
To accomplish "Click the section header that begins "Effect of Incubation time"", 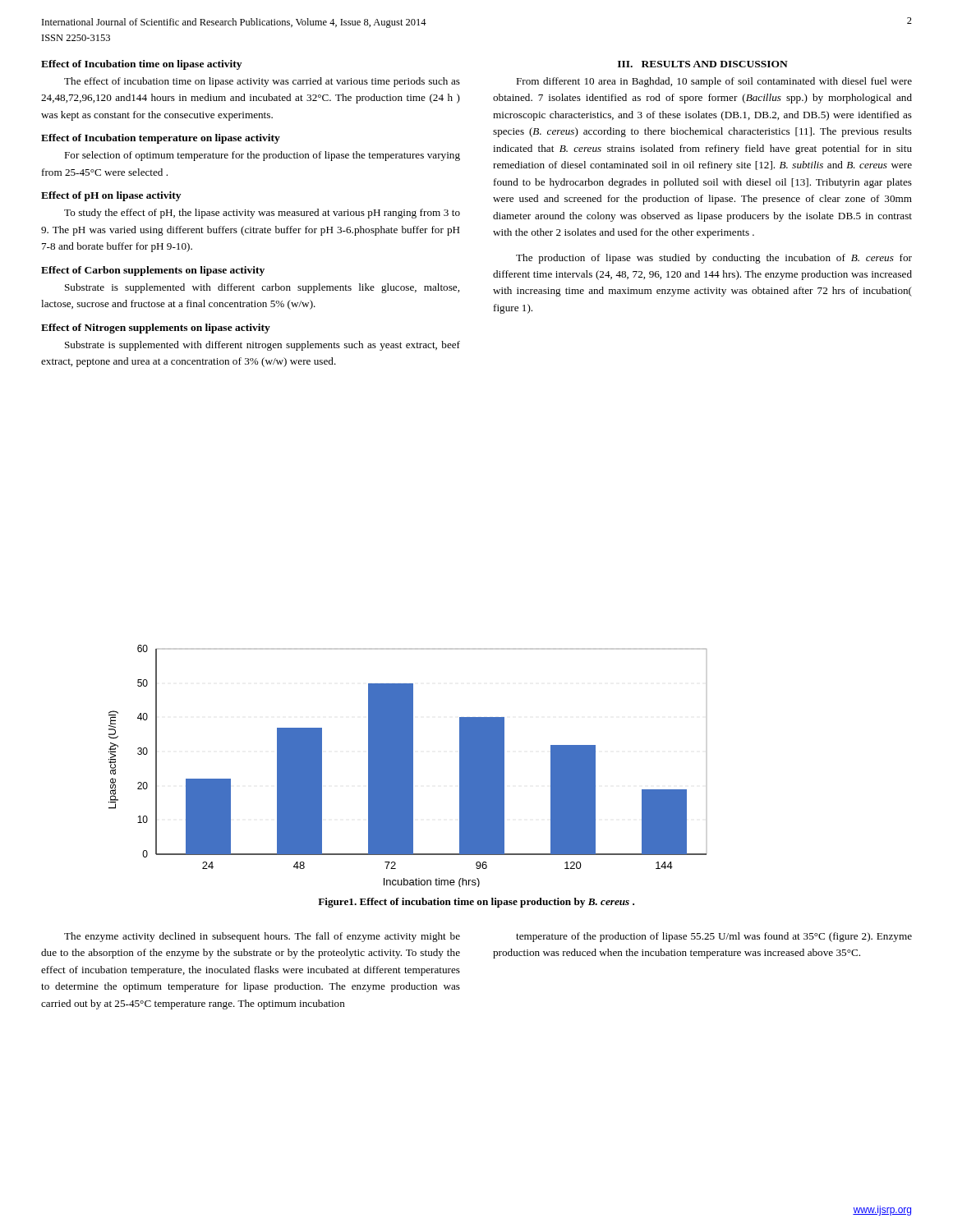I will [x=142, y=64].
